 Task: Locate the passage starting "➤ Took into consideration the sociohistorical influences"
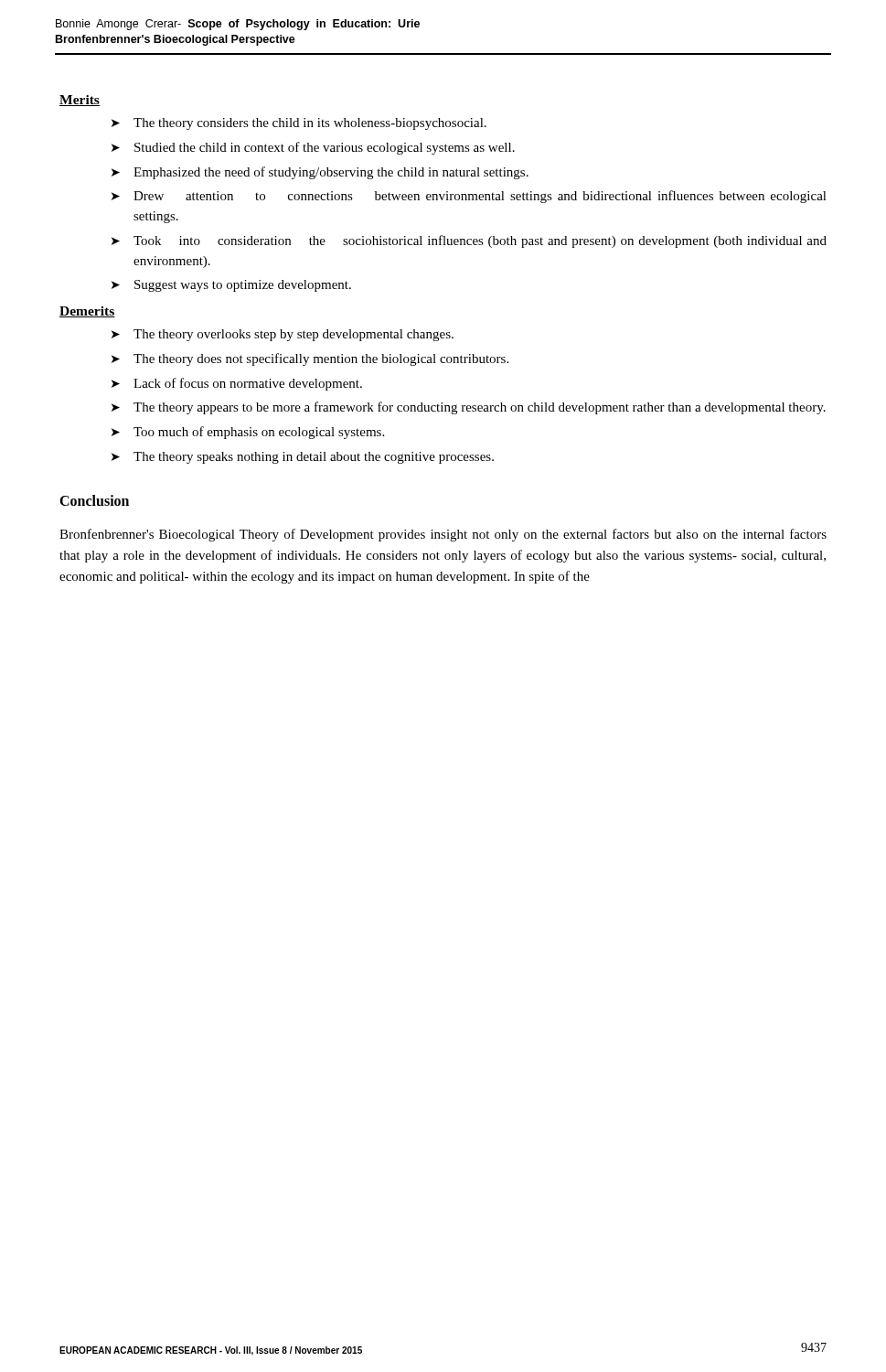(468, 251)
